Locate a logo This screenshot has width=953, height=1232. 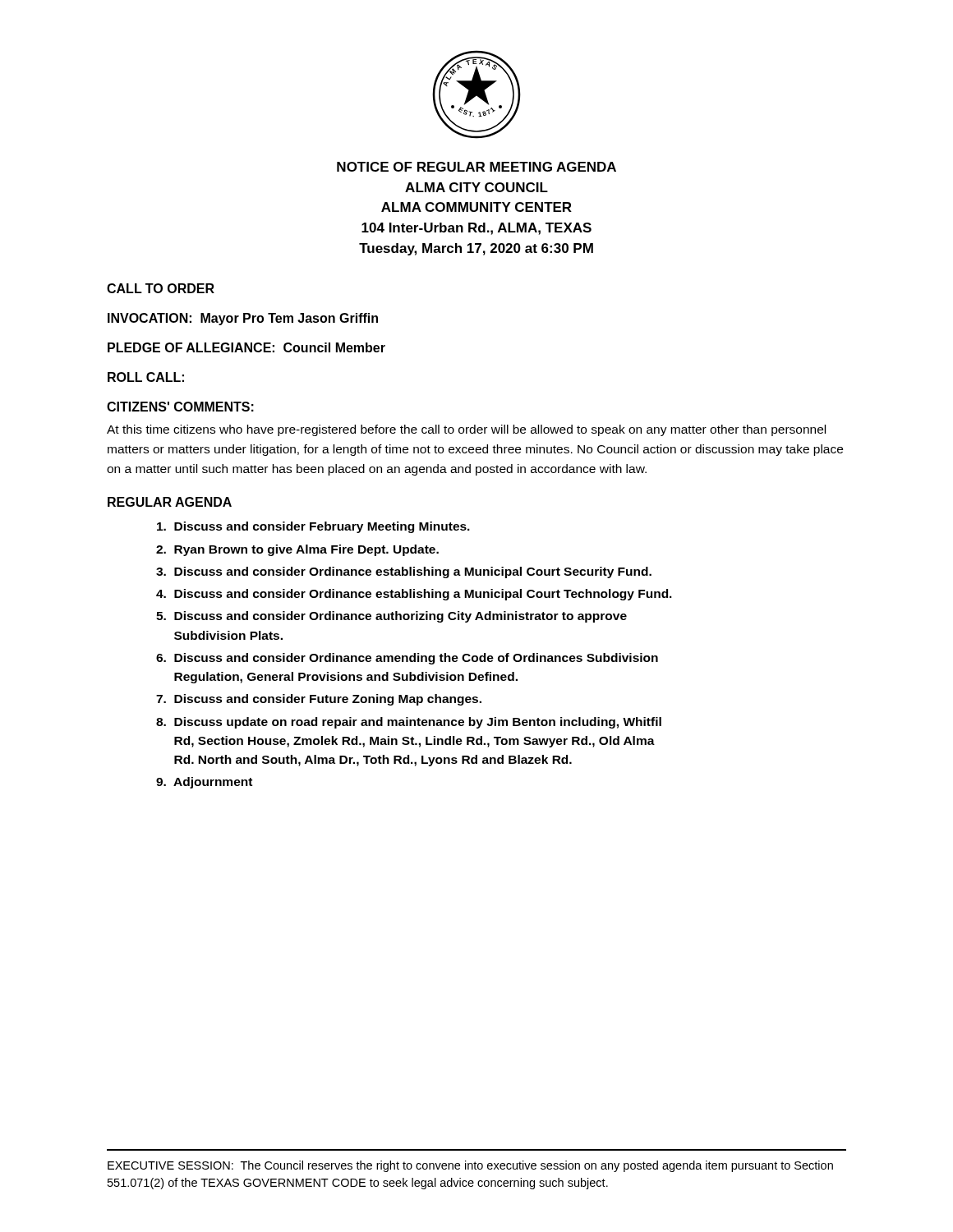(476, 96)
